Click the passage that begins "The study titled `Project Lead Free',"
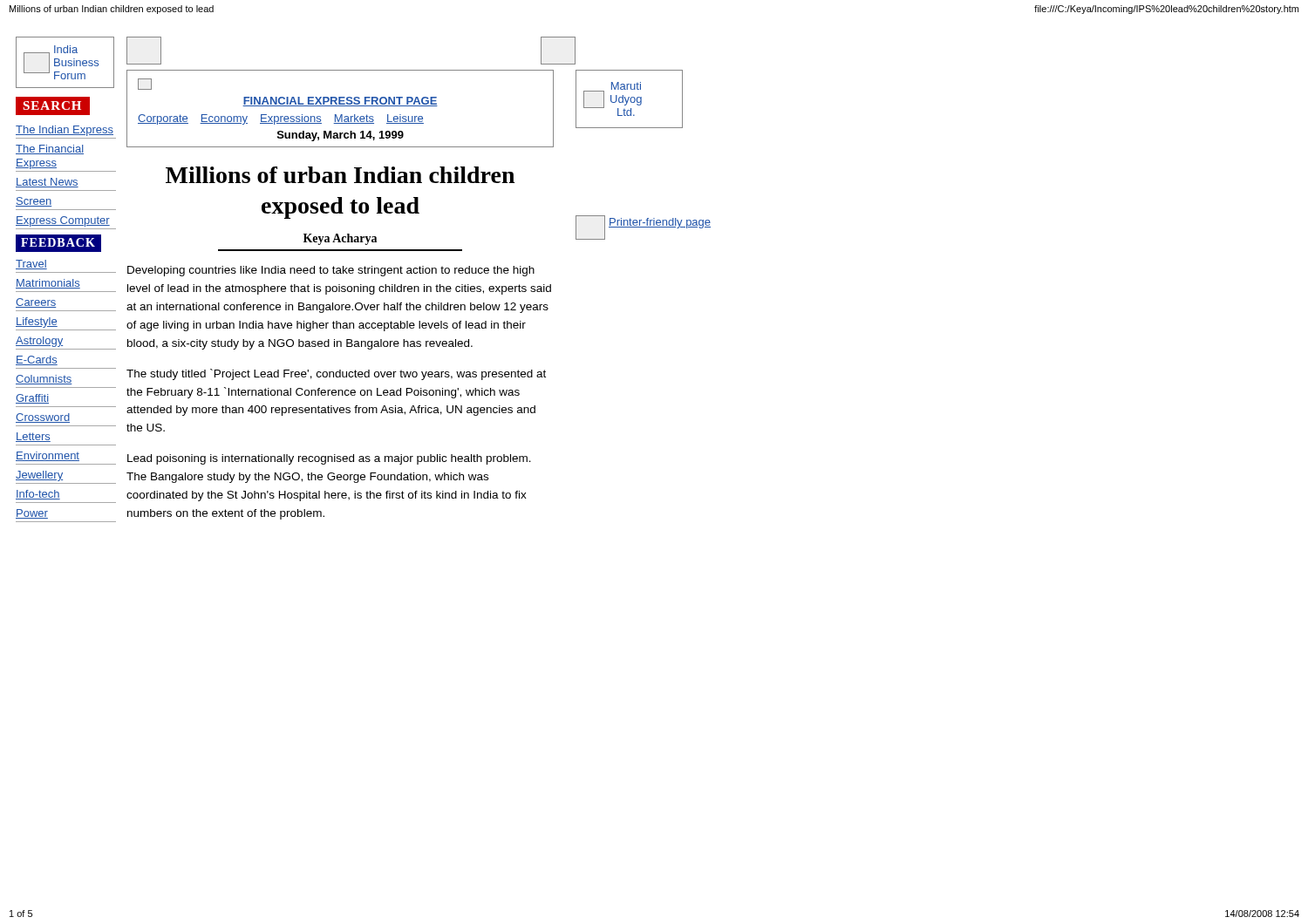The image size is (1308, 924). pos(336,401)
